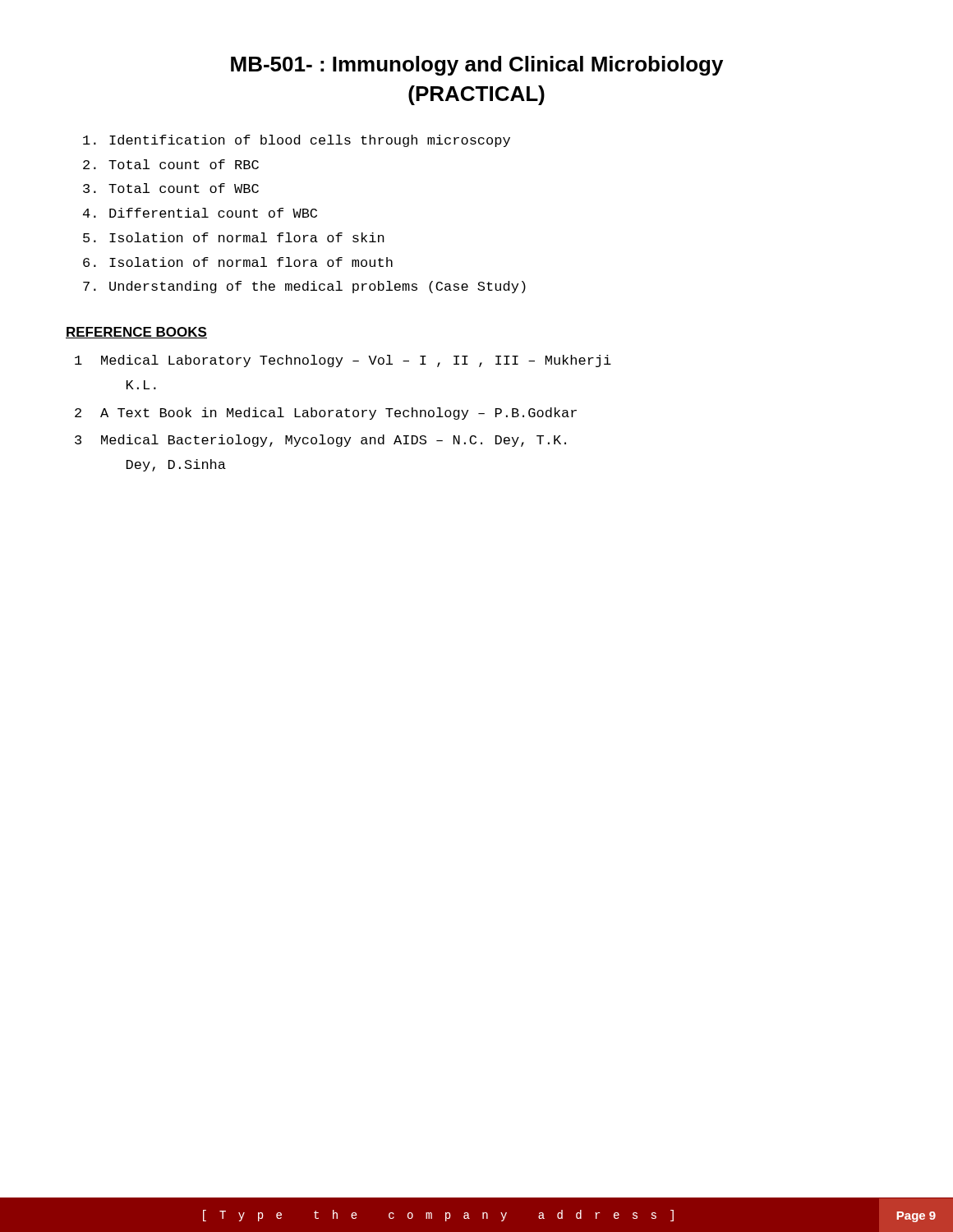This screenshot has width=953, height=1232.
Task: Select the list item with the text "4.Differential count of WBC"
Action: point(200,214)
